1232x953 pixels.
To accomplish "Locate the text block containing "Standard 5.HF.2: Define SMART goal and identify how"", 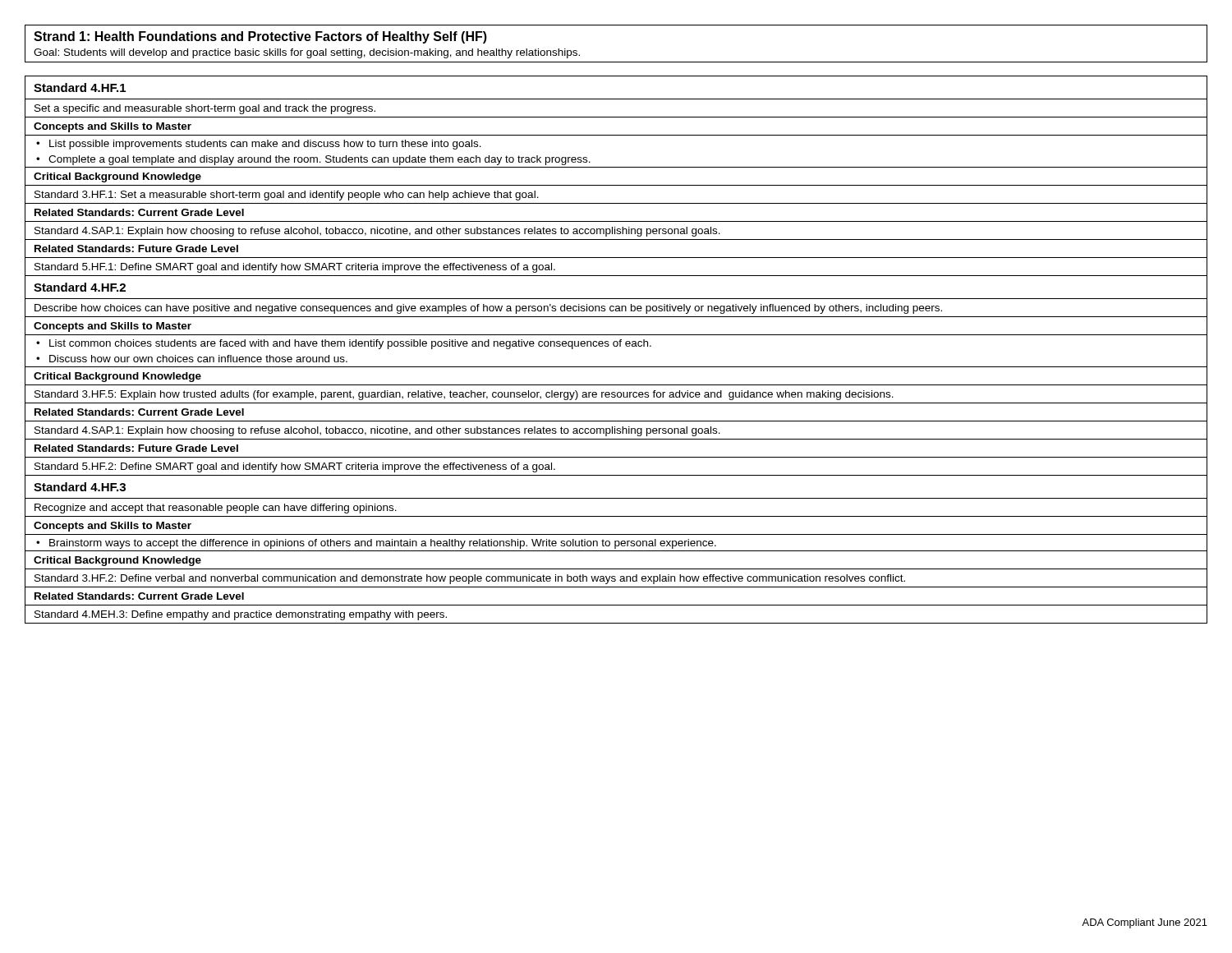I will coord(295,466).
